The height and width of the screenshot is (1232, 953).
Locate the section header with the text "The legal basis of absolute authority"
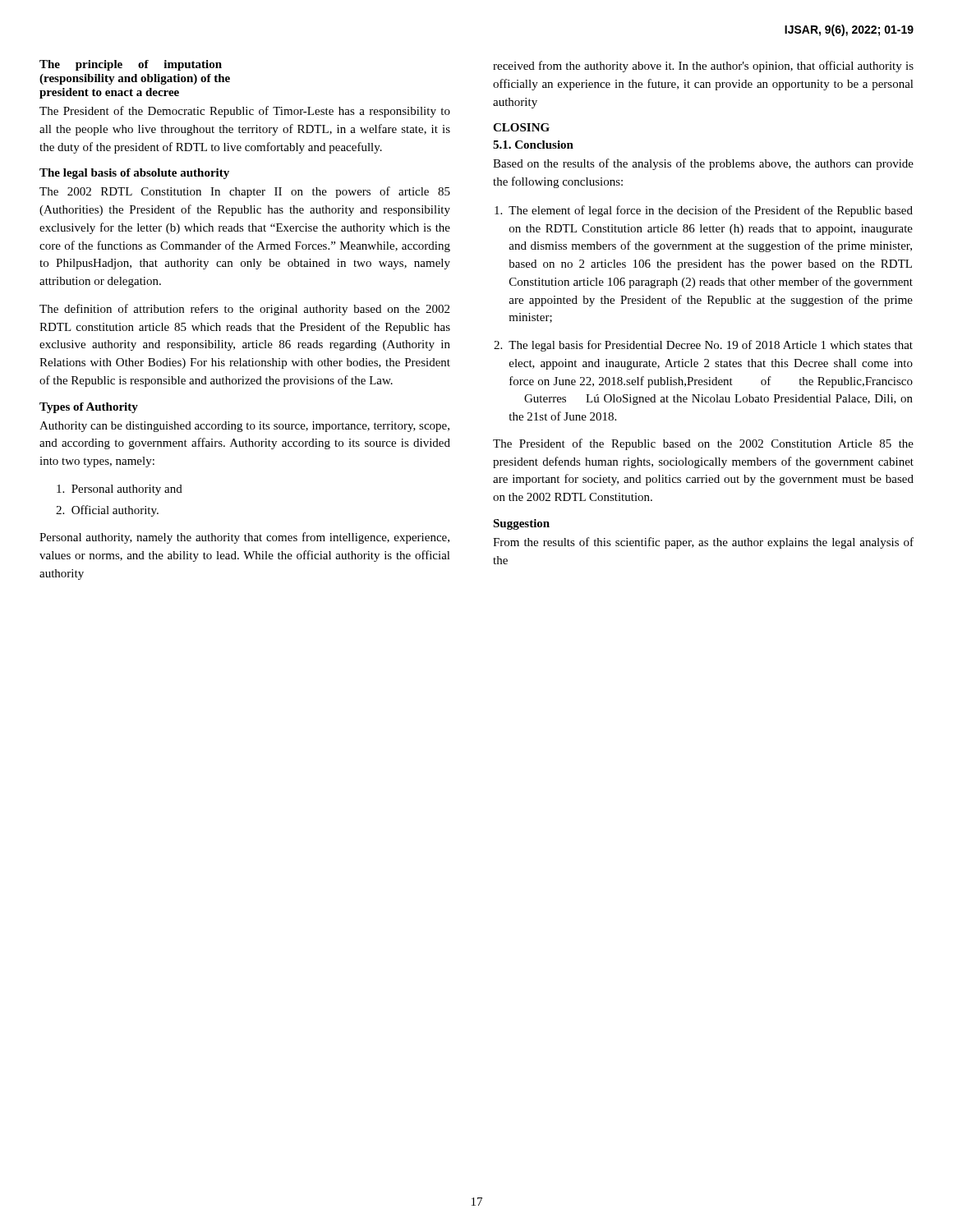[x=134, y=173]
